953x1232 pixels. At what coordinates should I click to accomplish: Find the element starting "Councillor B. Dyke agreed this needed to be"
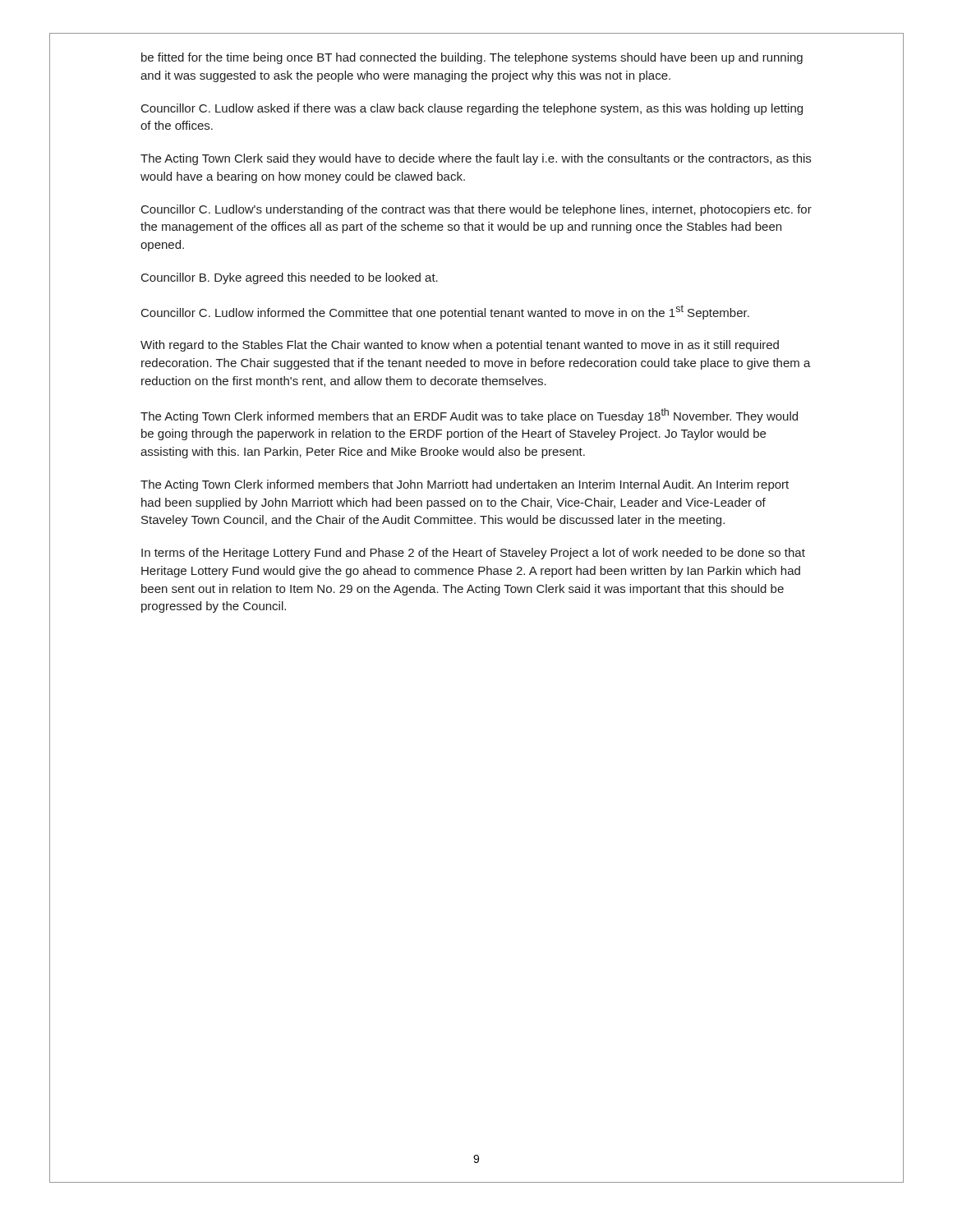(289, 277)
